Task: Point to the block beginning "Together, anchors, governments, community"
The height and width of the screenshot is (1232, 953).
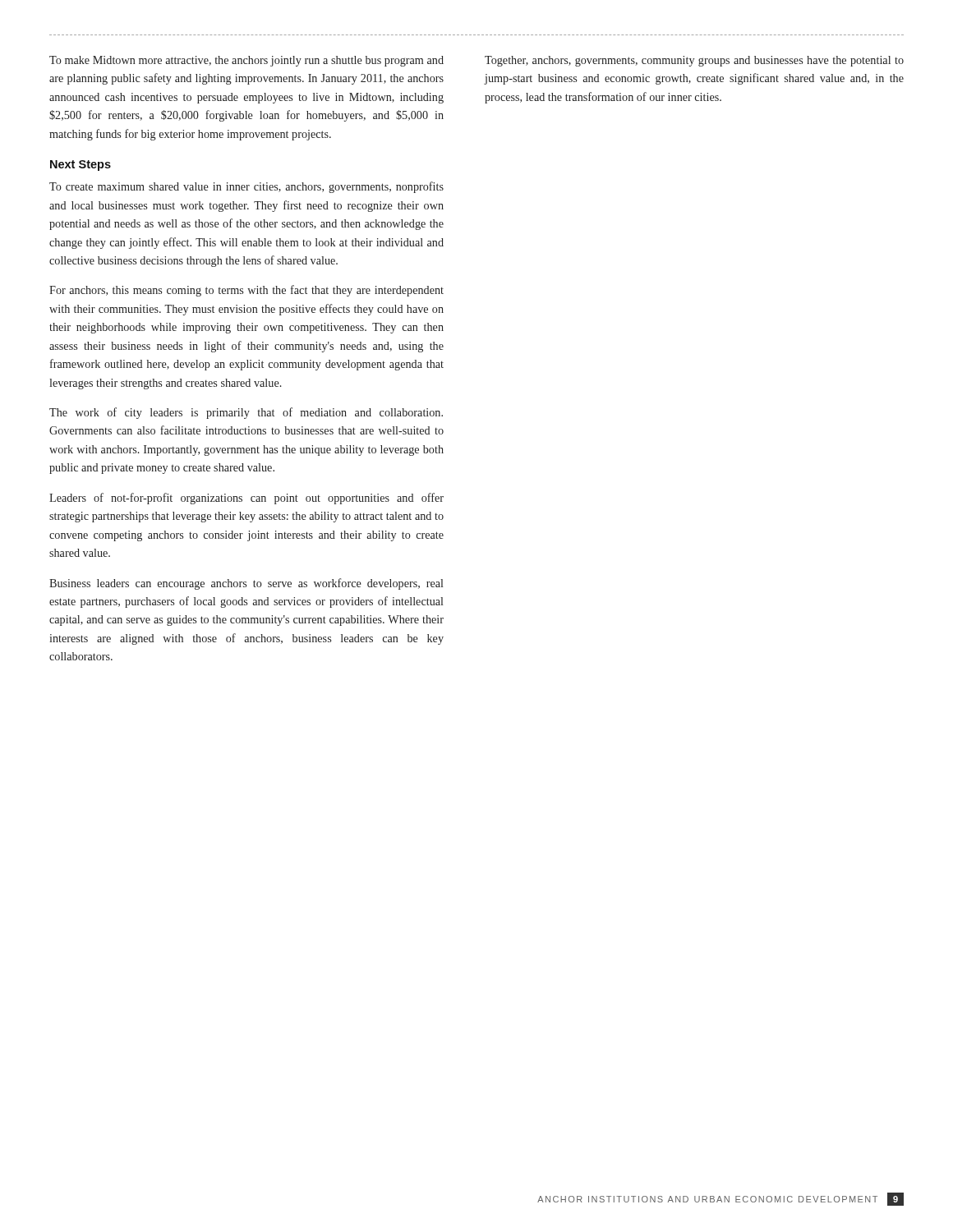Action: tap(694, 79)
